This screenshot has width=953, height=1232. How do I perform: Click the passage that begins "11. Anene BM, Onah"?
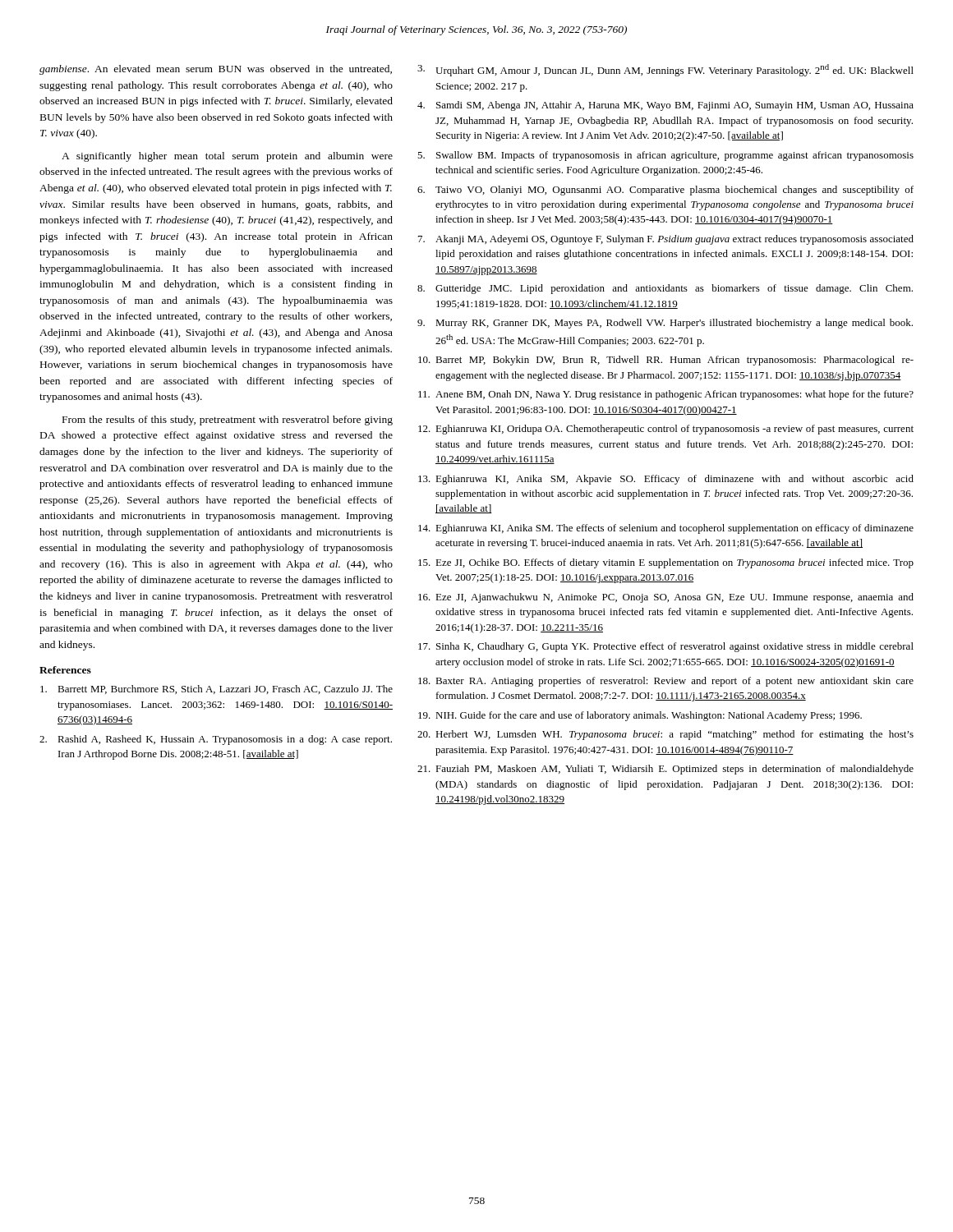tap(665, 402)
